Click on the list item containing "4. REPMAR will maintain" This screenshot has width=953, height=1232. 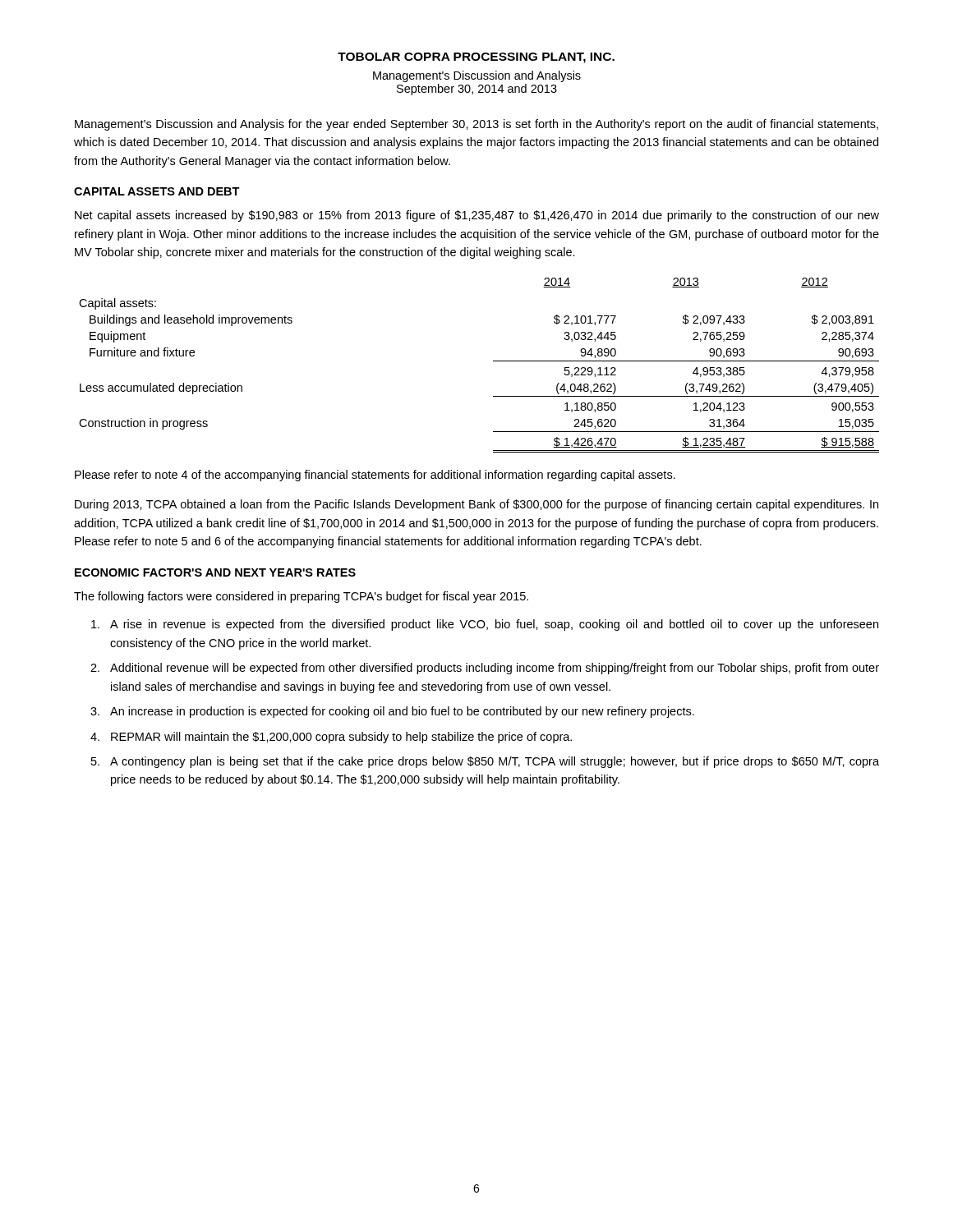pos(332,736)
